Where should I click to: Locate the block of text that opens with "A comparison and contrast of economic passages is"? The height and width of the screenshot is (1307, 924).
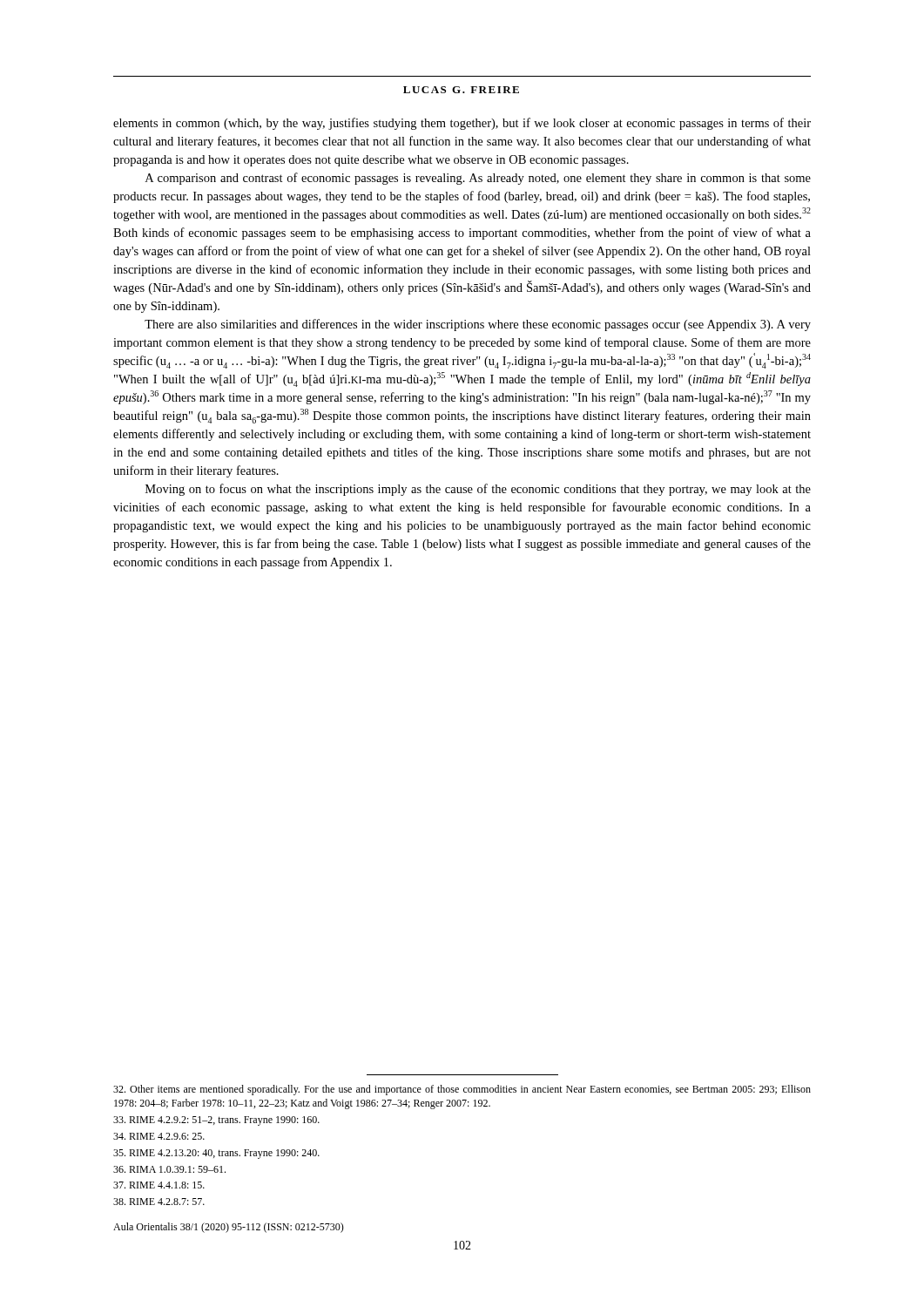pyautogui.click(x=462, y=242)
